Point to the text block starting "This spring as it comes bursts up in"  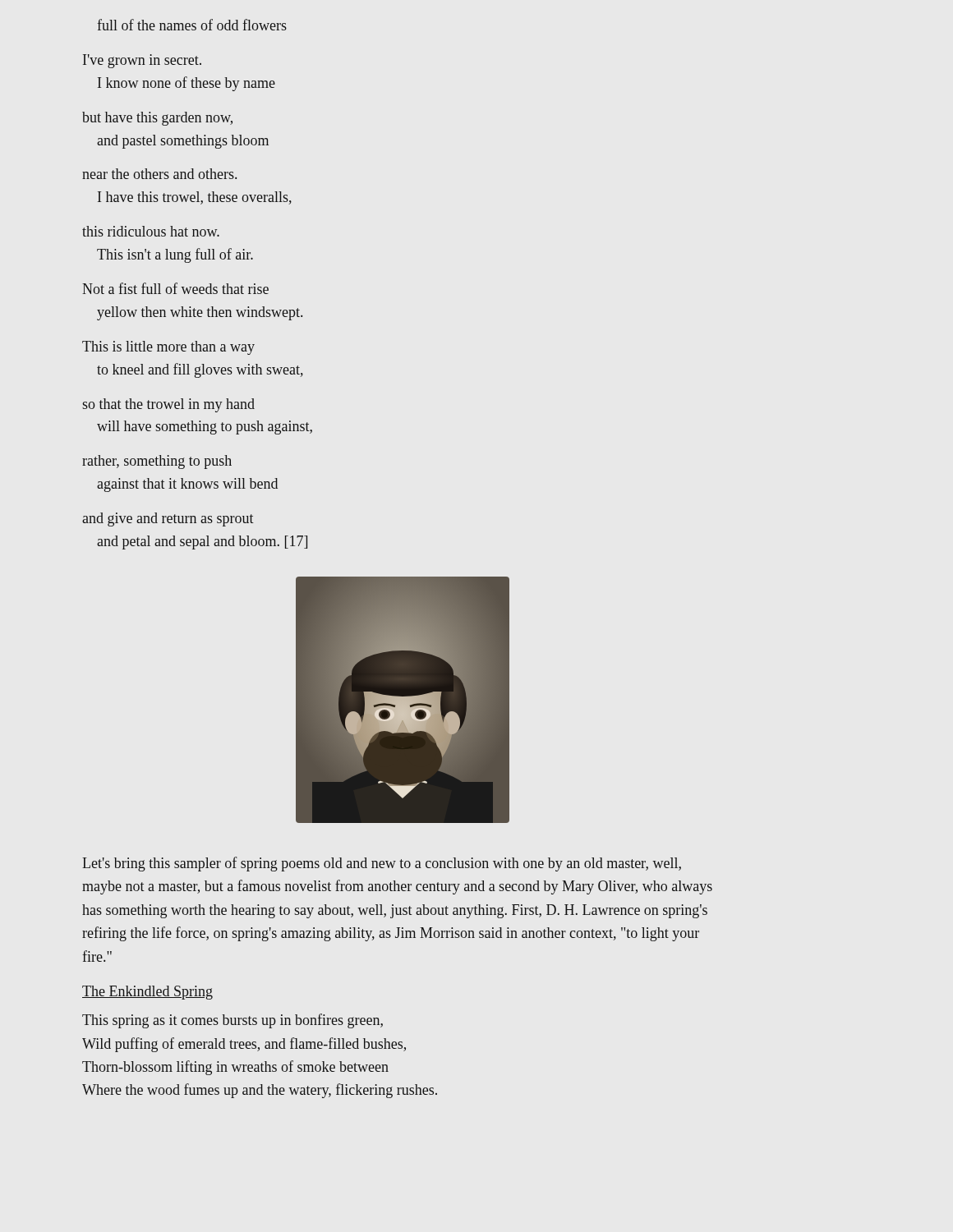[x=260, y=1055]
